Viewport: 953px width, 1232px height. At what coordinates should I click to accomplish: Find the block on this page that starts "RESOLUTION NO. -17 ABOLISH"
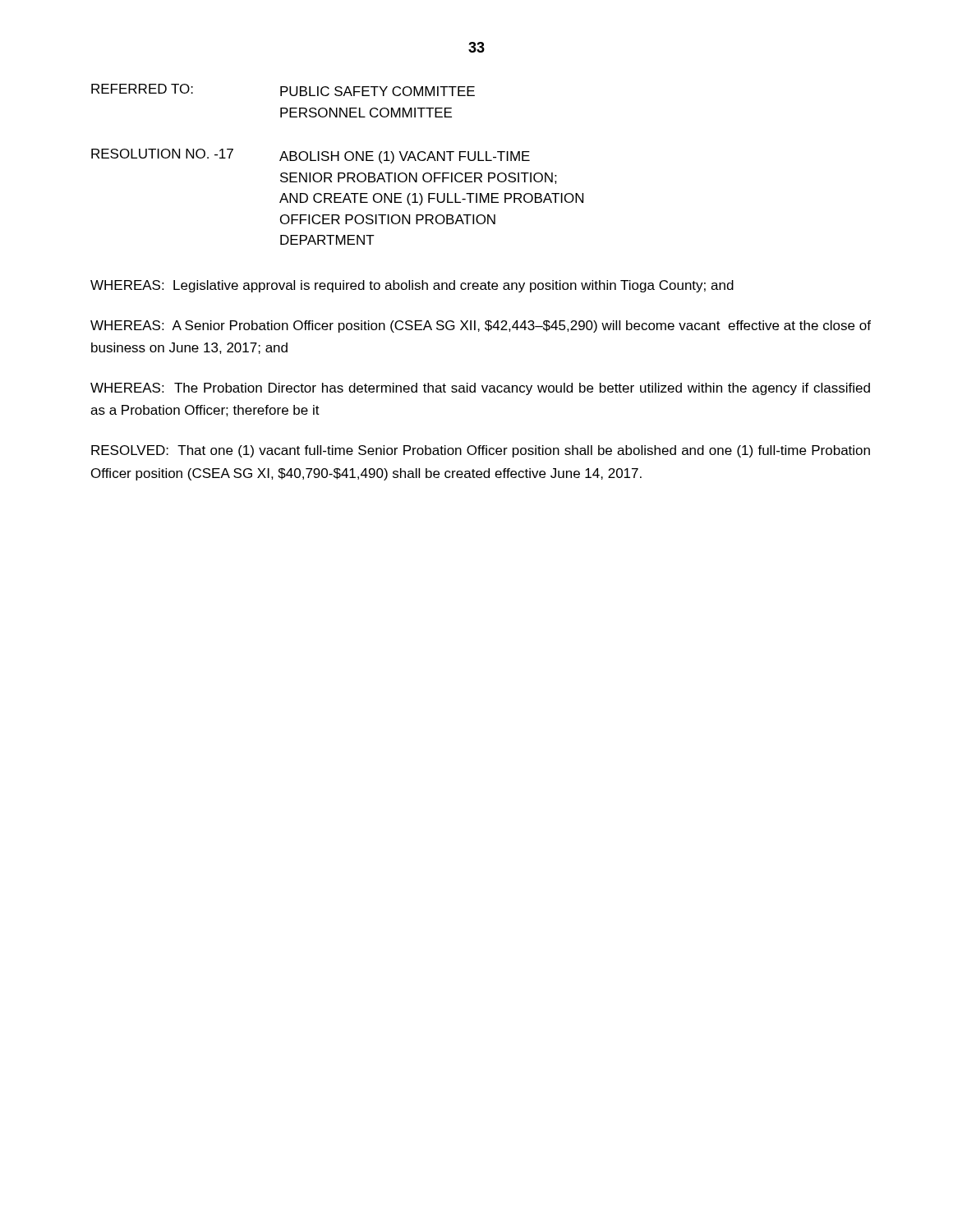337,199
